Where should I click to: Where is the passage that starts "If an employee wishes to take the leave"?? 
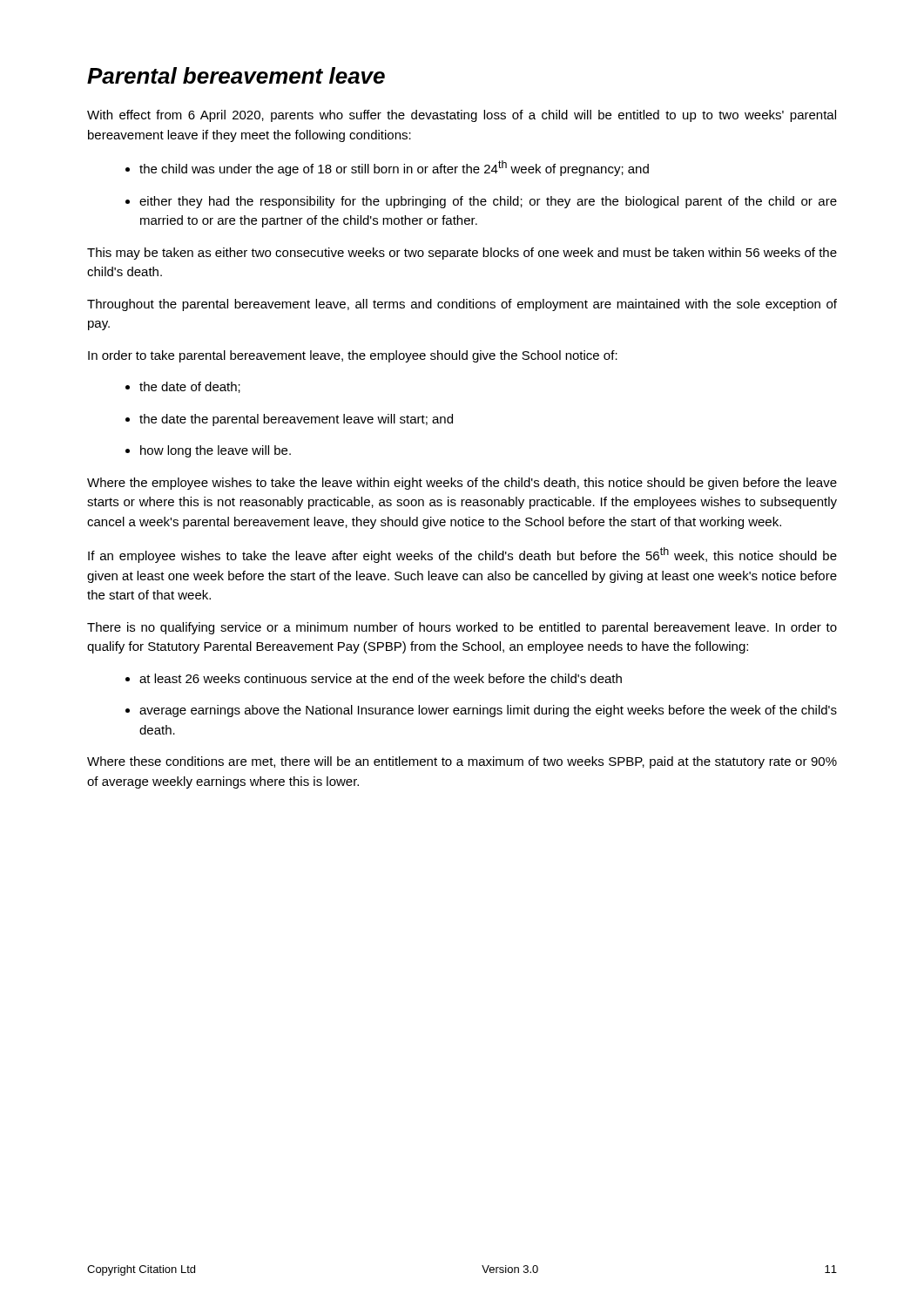coord(462,574)
